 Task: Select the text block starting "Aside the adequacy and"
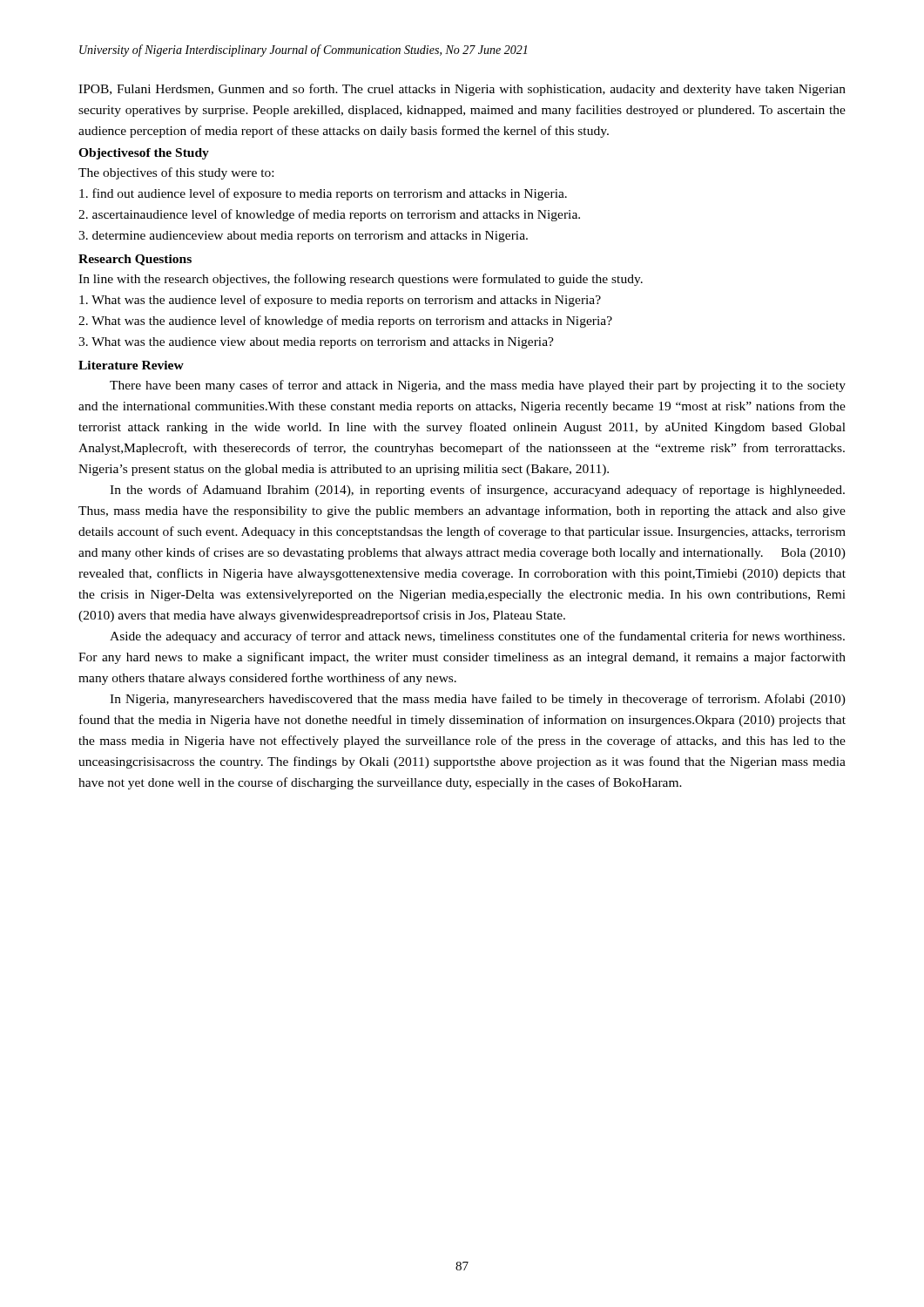pyautogui.click(x=462, y=657)
